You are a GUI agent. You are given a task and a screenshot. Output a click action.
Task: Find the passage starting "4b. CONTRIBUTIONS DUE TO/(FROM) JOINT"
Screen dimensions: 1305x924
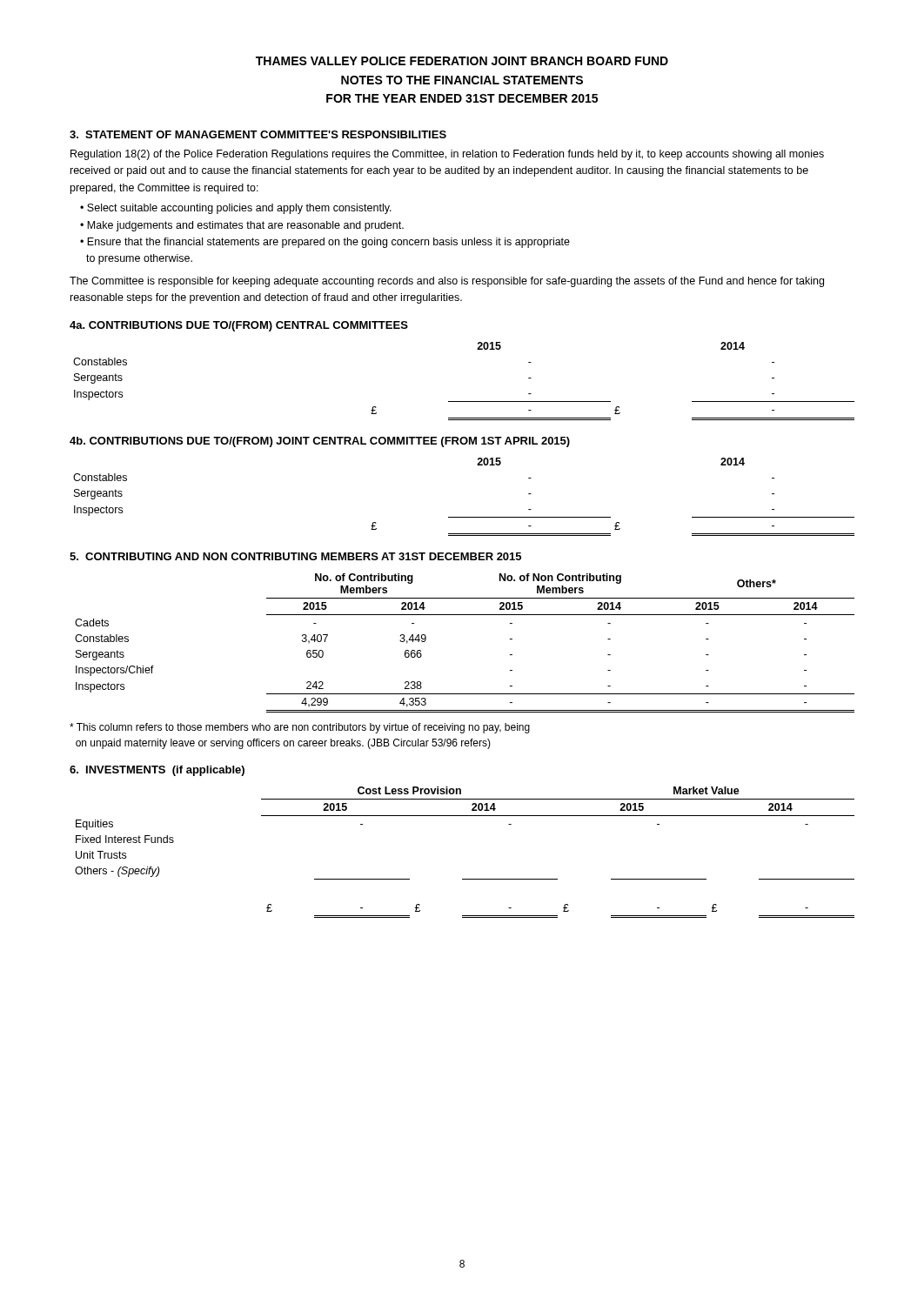[x=320, y=441]
